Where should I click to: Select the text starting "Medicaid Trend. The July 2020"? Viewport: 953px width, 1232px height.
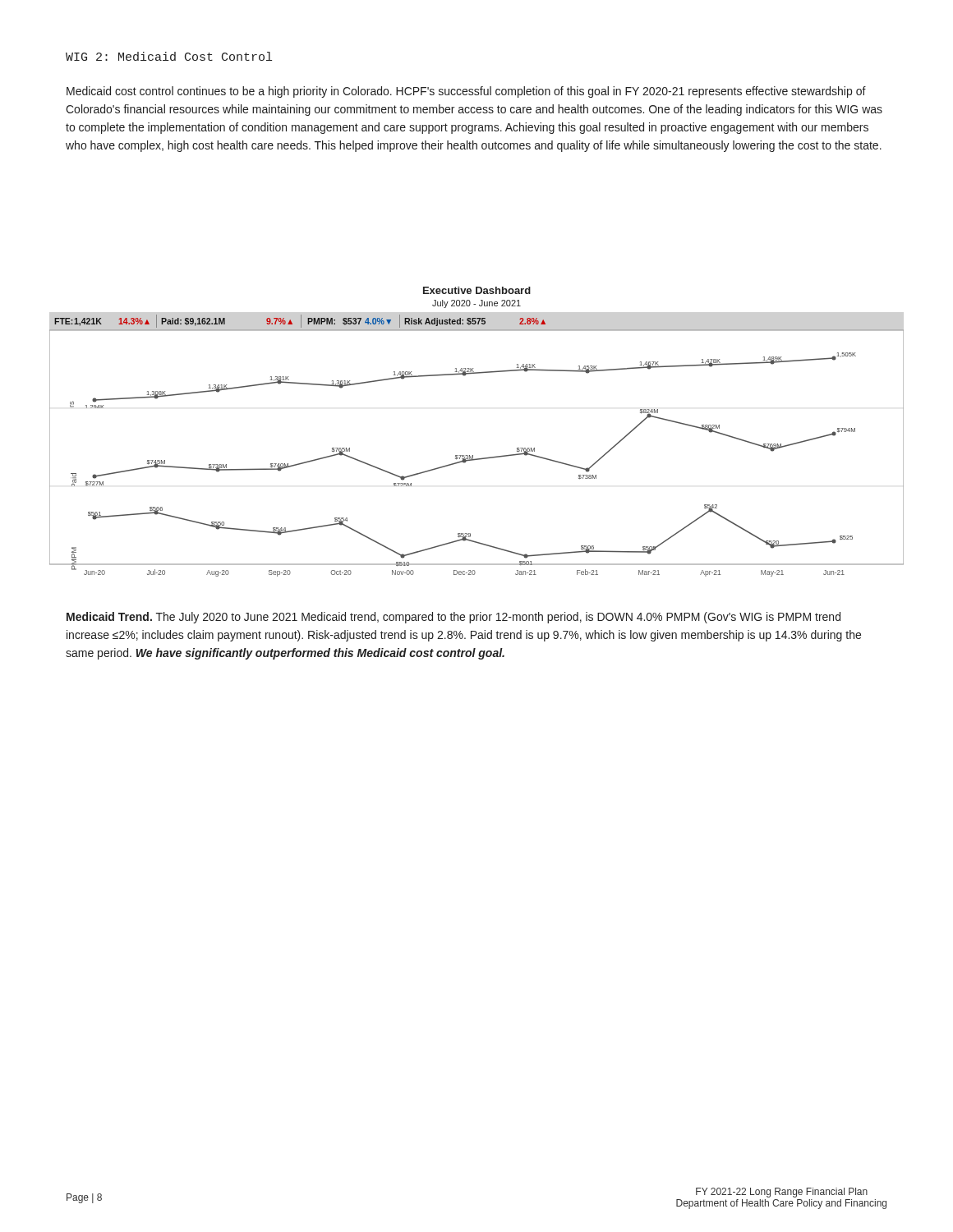tap(464, 635)
